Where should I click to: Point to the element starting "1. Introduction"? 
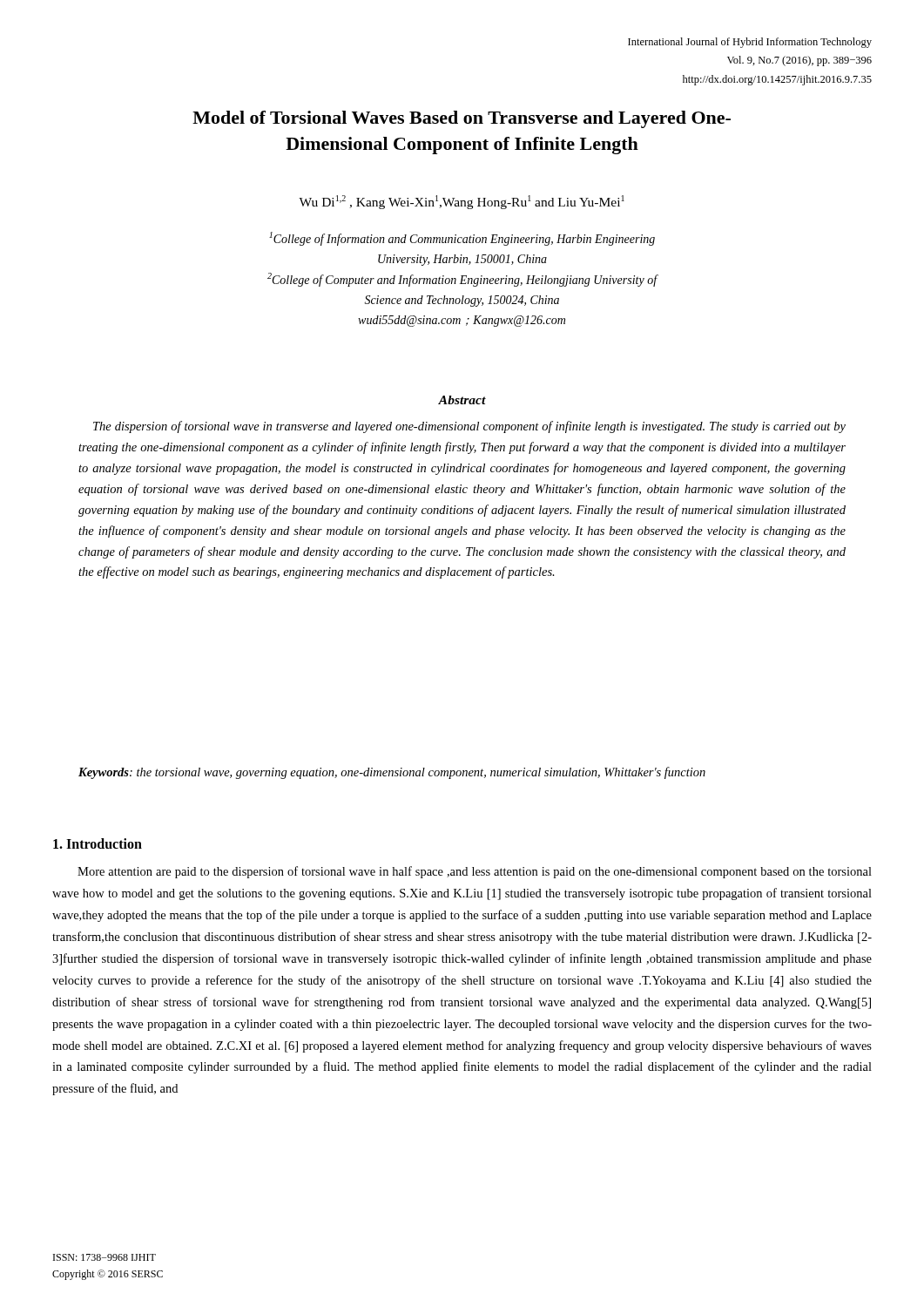click(97, 844)
